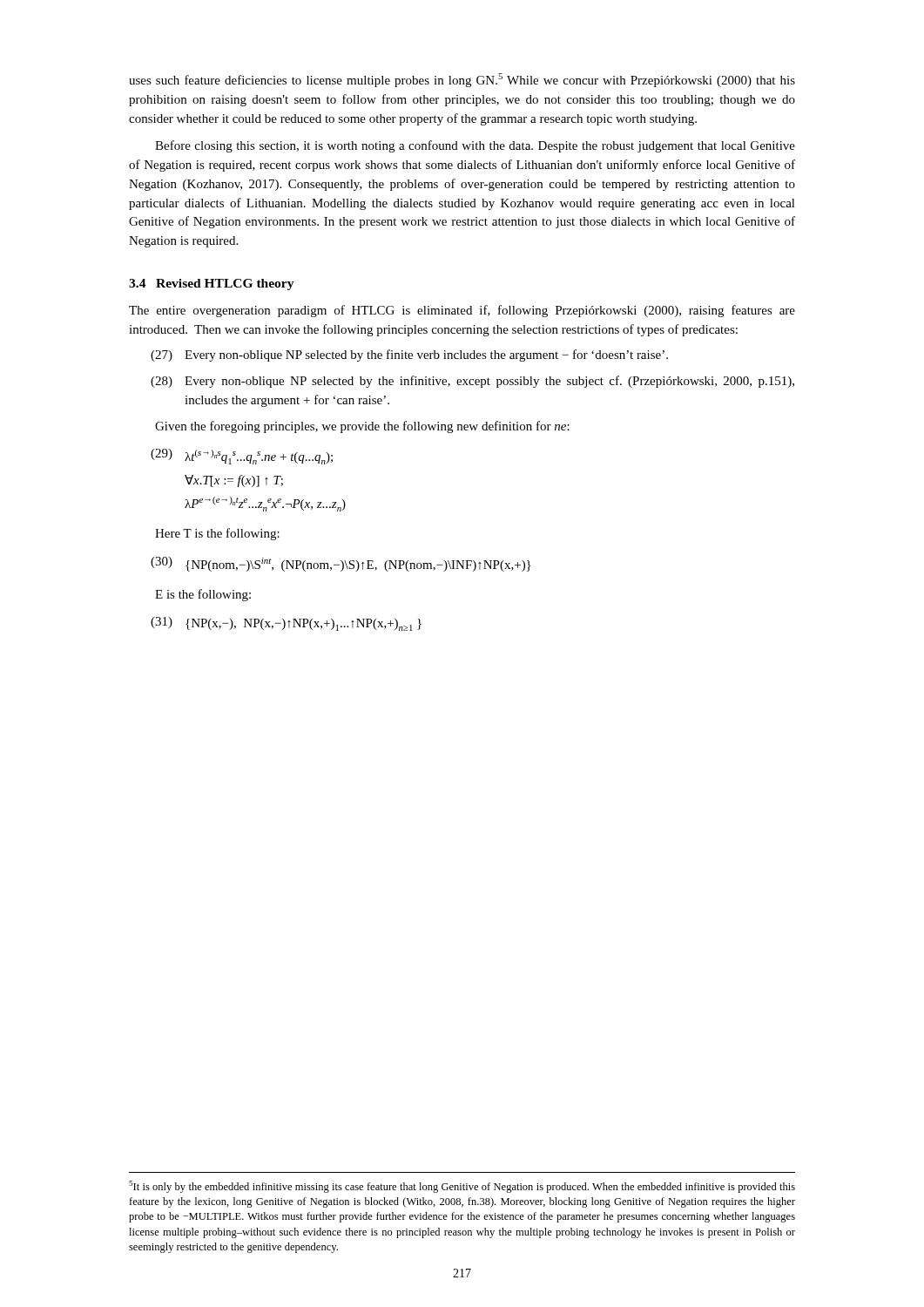Viewport: 924px width, 1307px height.
Task: Click on the section header with the text "3.4 Revised HTLCG"
Action: coord(211,283)
